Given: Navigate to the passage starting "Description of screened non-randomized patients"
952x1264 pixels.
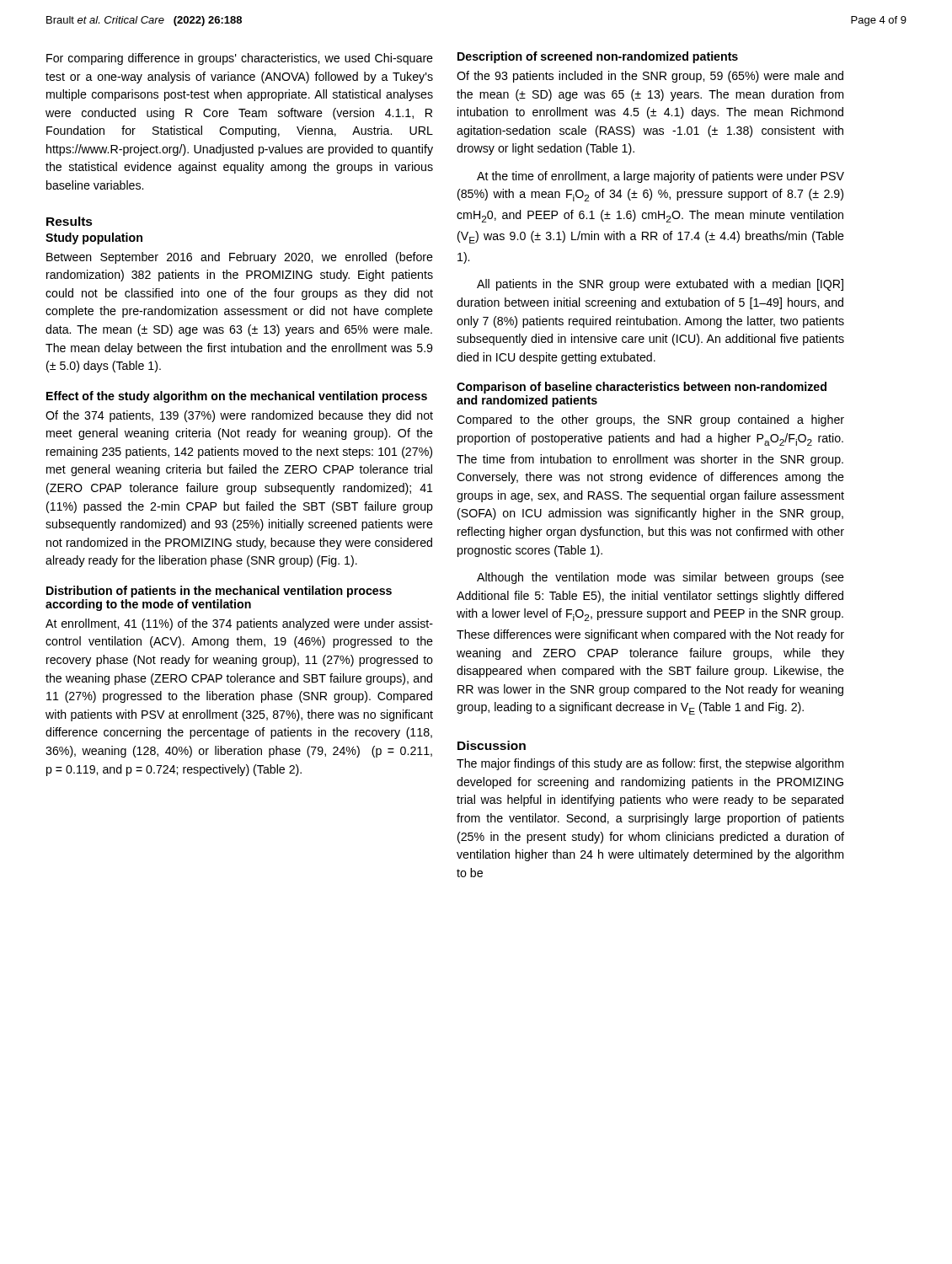Looking at the screenshot, I should 597,56.
